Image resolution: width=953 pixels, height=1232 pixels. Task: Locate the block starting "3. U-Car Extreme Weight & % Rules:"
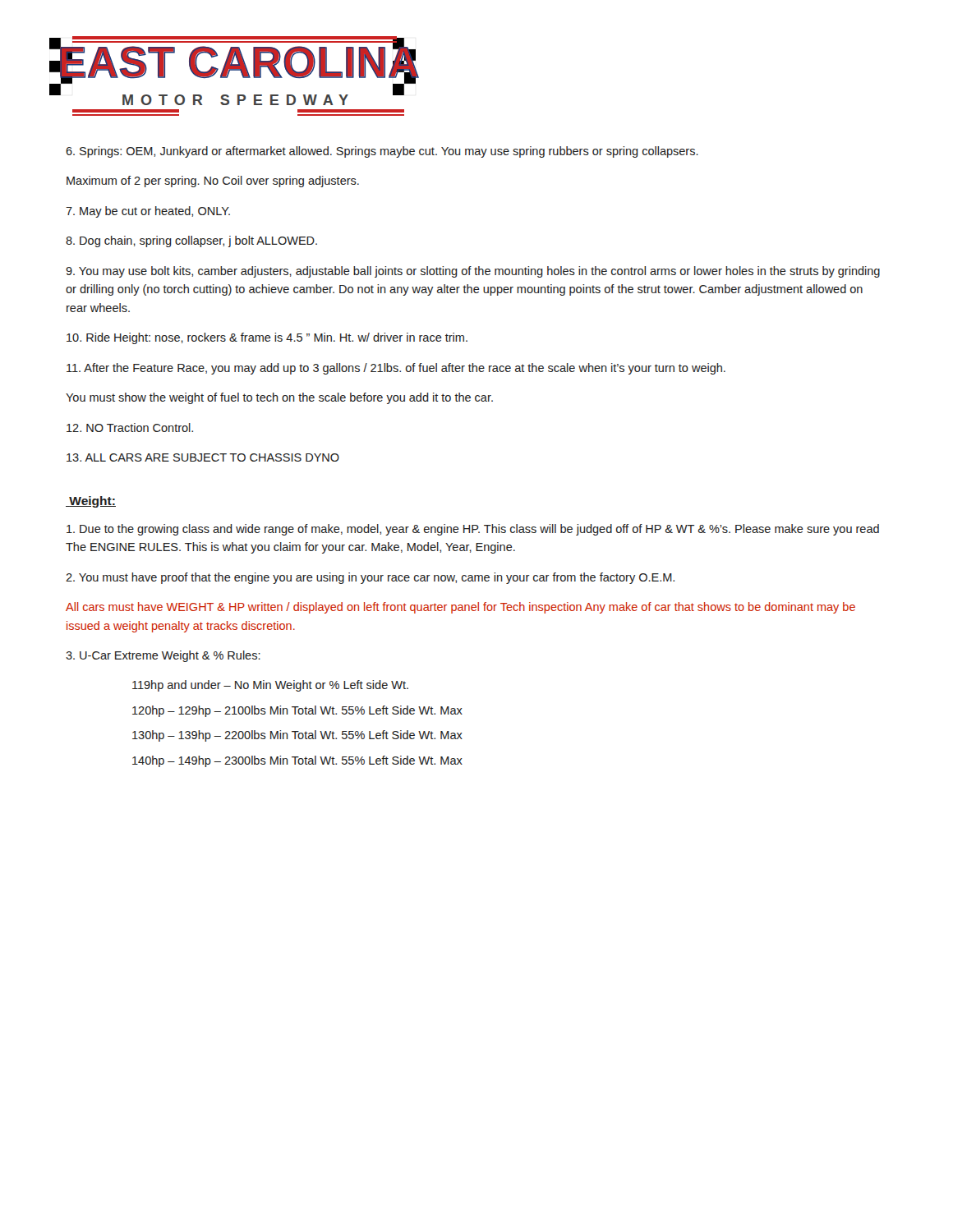click(163, 655)
